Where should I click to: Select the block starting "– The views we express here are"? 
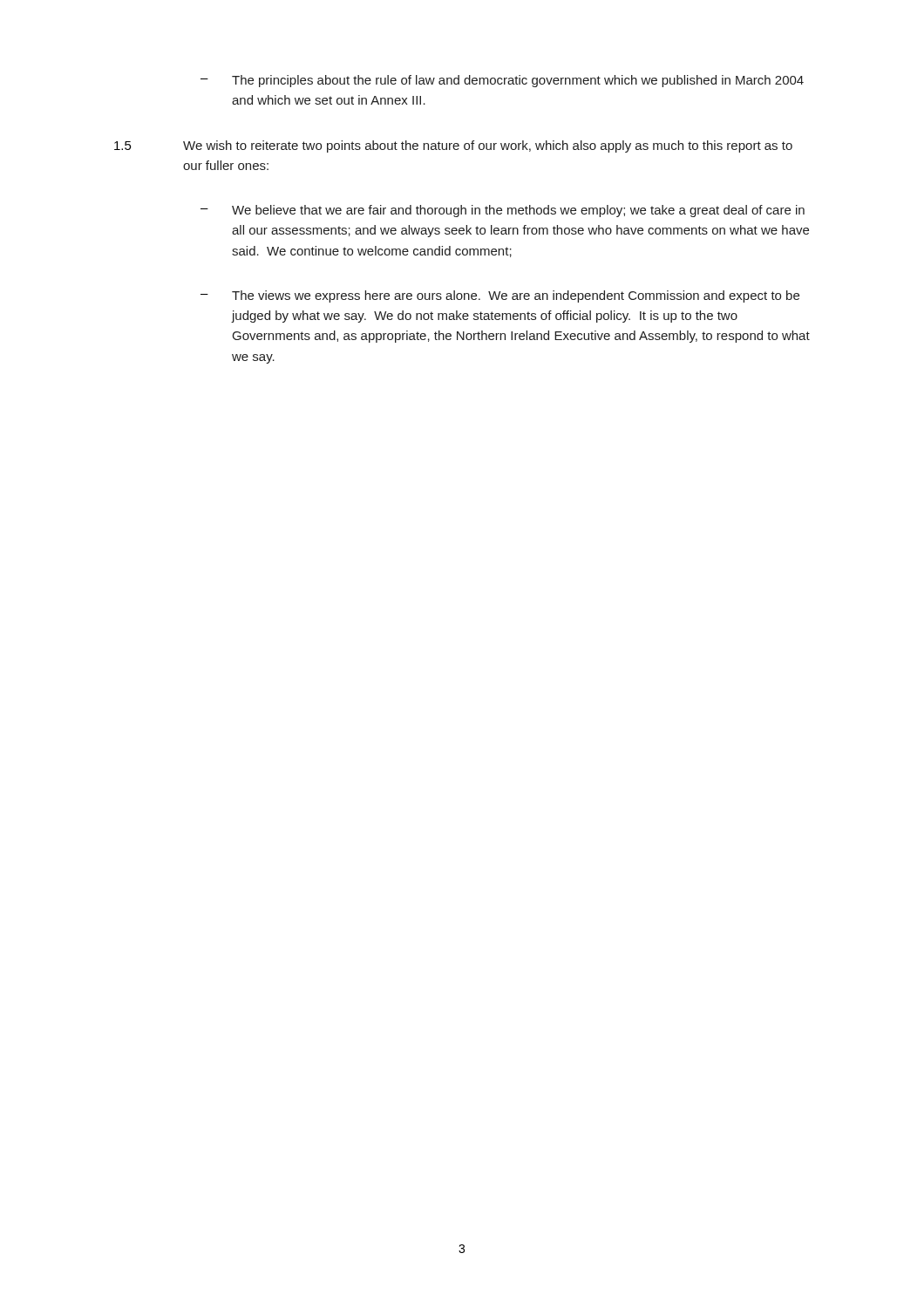click(506, 325)
